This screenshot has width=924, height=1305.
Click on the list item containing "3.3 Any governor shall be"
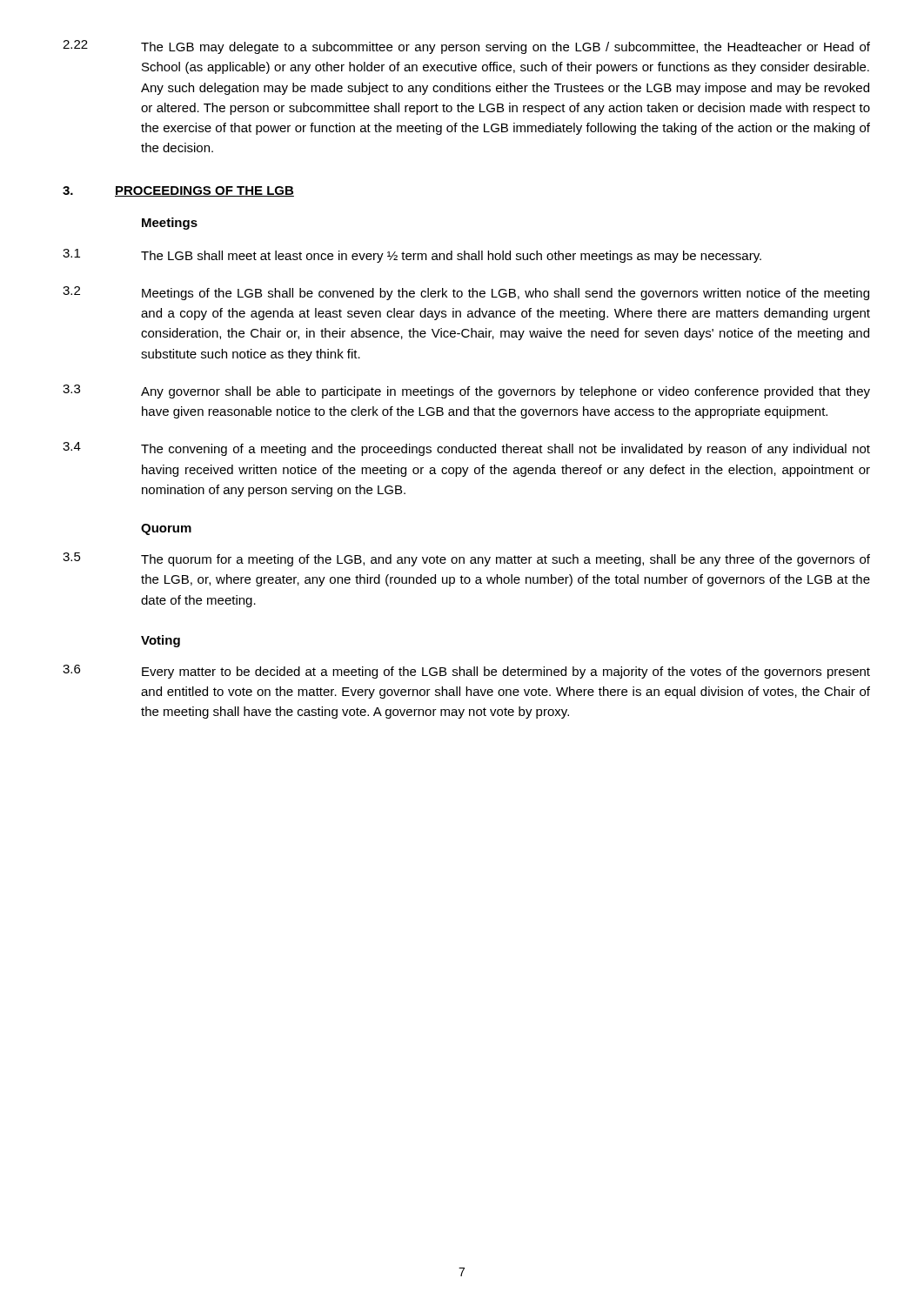click(466, 401)
